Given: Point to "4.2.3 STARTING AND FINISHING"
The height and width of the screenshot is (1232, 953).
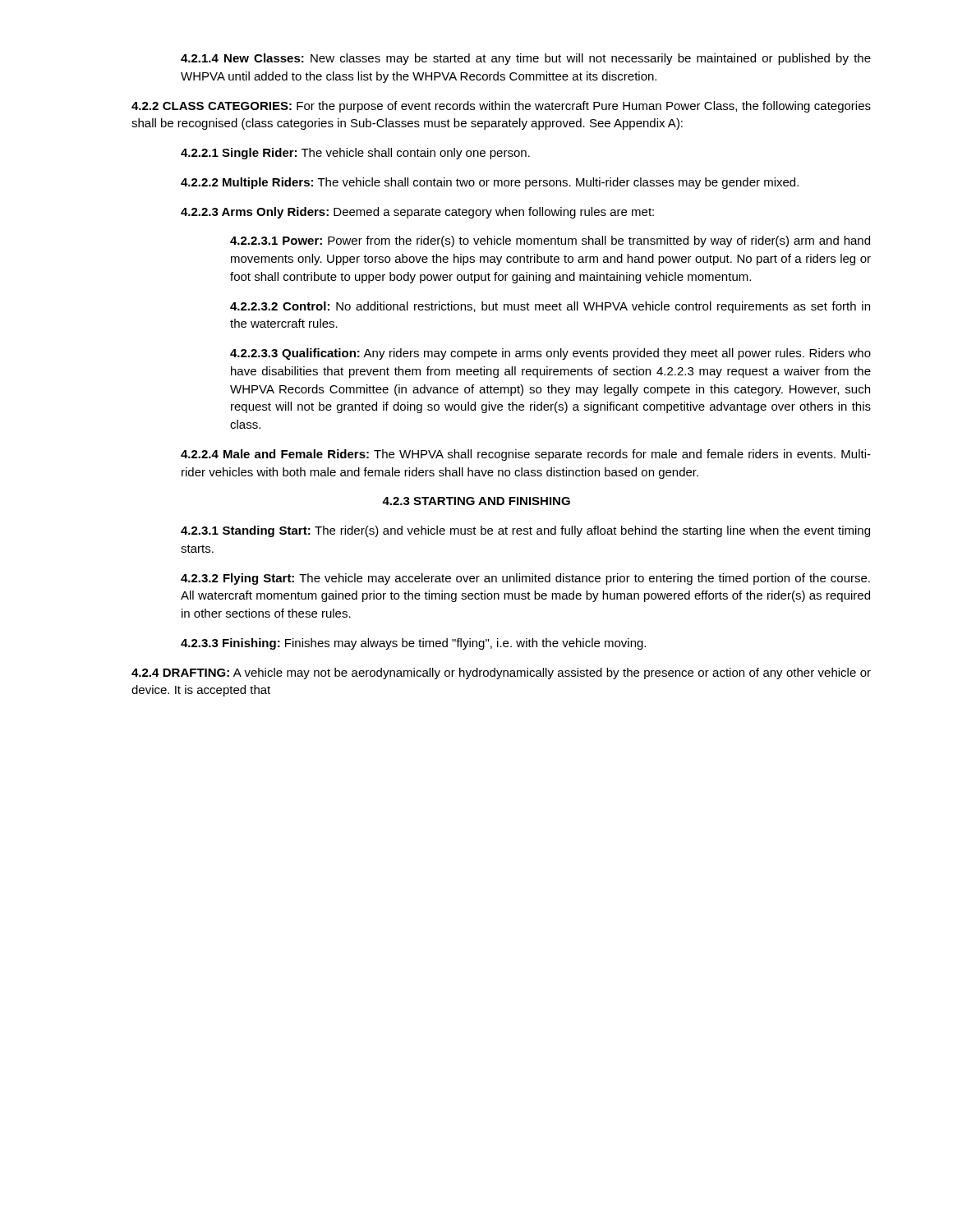Looking at the screenshot, I should [476, 501].
